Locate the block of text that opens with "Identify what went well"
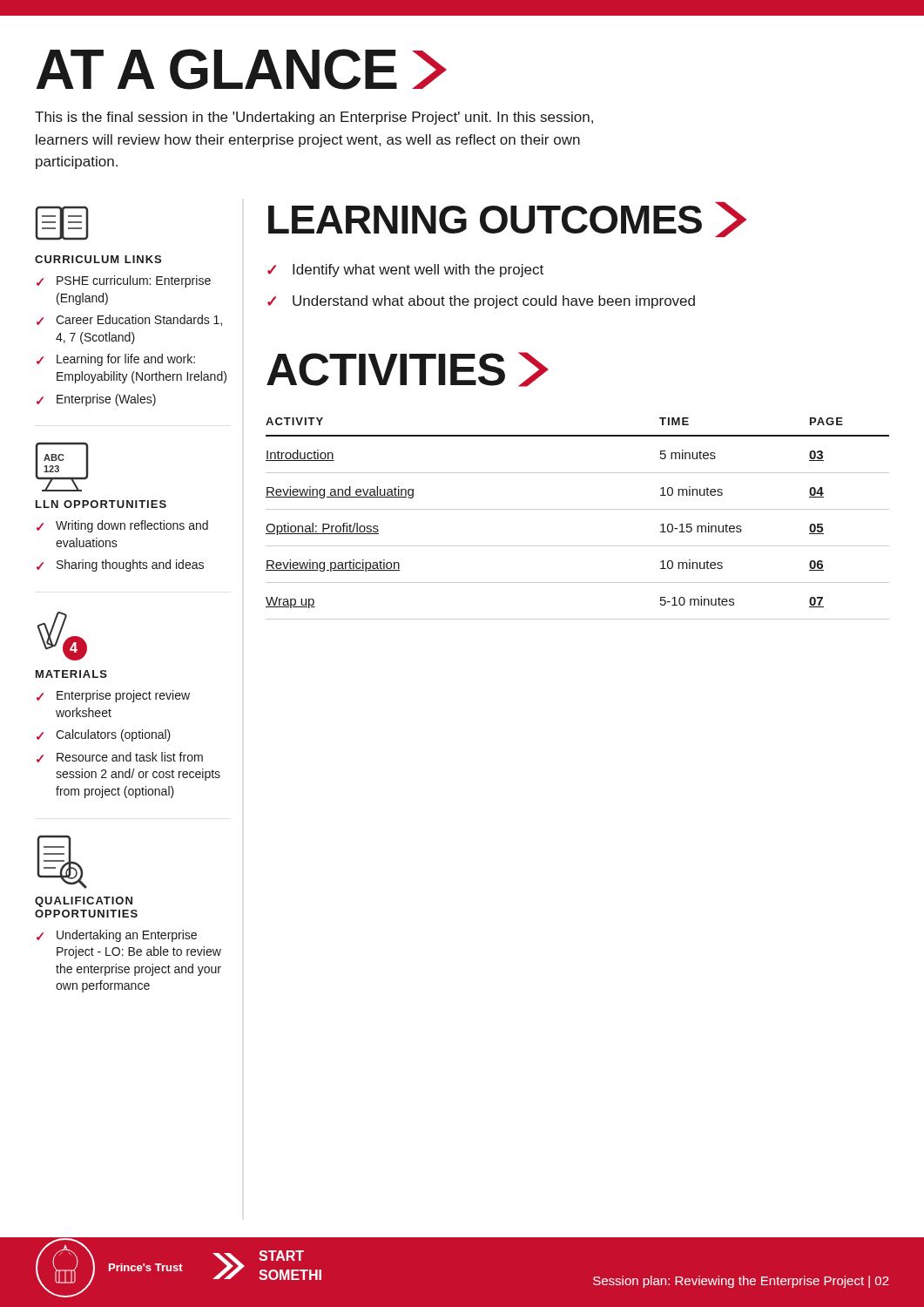924x1307 pixels. [x=418, y=270]
